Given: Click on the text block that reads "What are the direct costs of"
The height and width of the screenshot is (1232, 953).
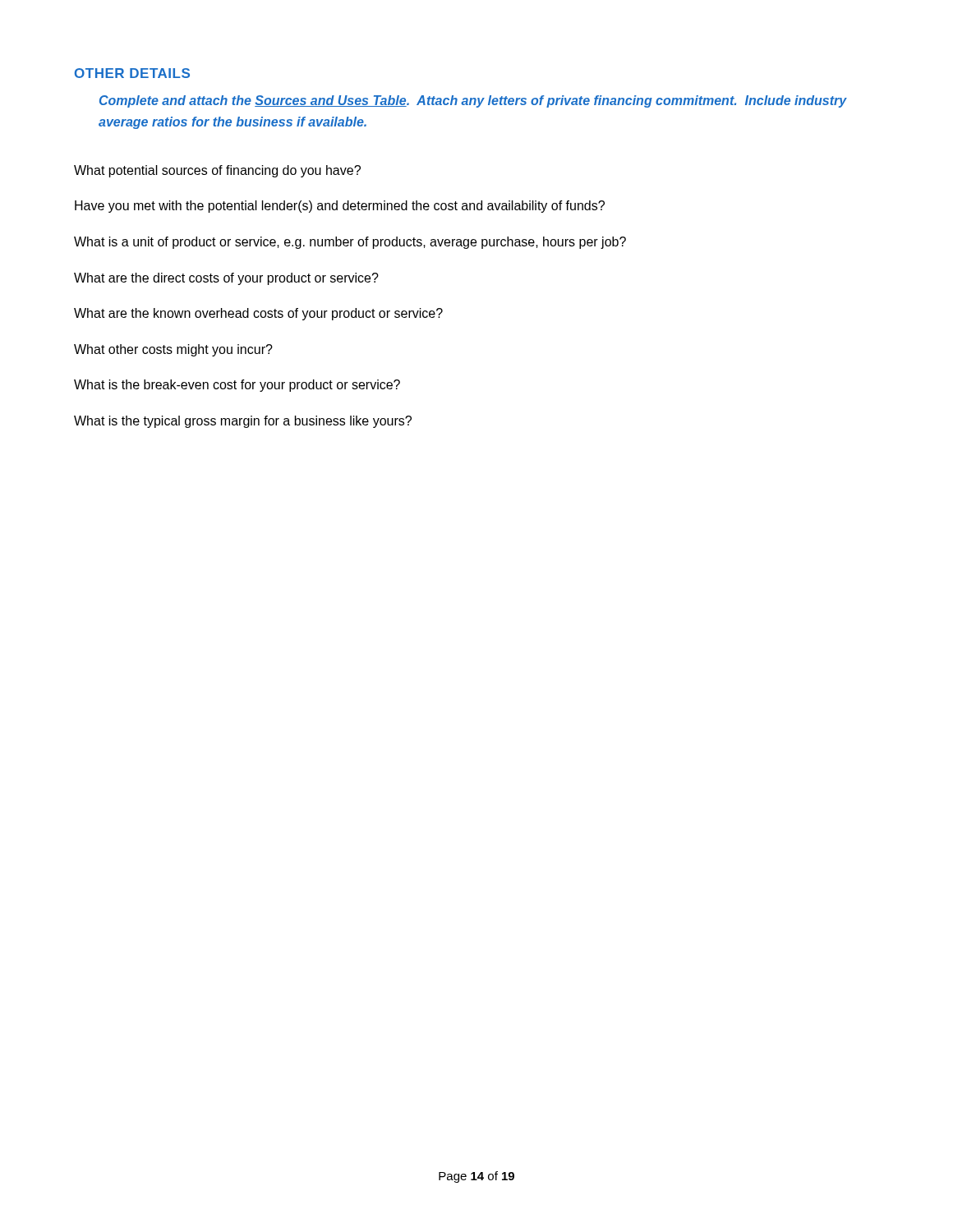Looking at the screenshot, I should click(x=226, y=278).
